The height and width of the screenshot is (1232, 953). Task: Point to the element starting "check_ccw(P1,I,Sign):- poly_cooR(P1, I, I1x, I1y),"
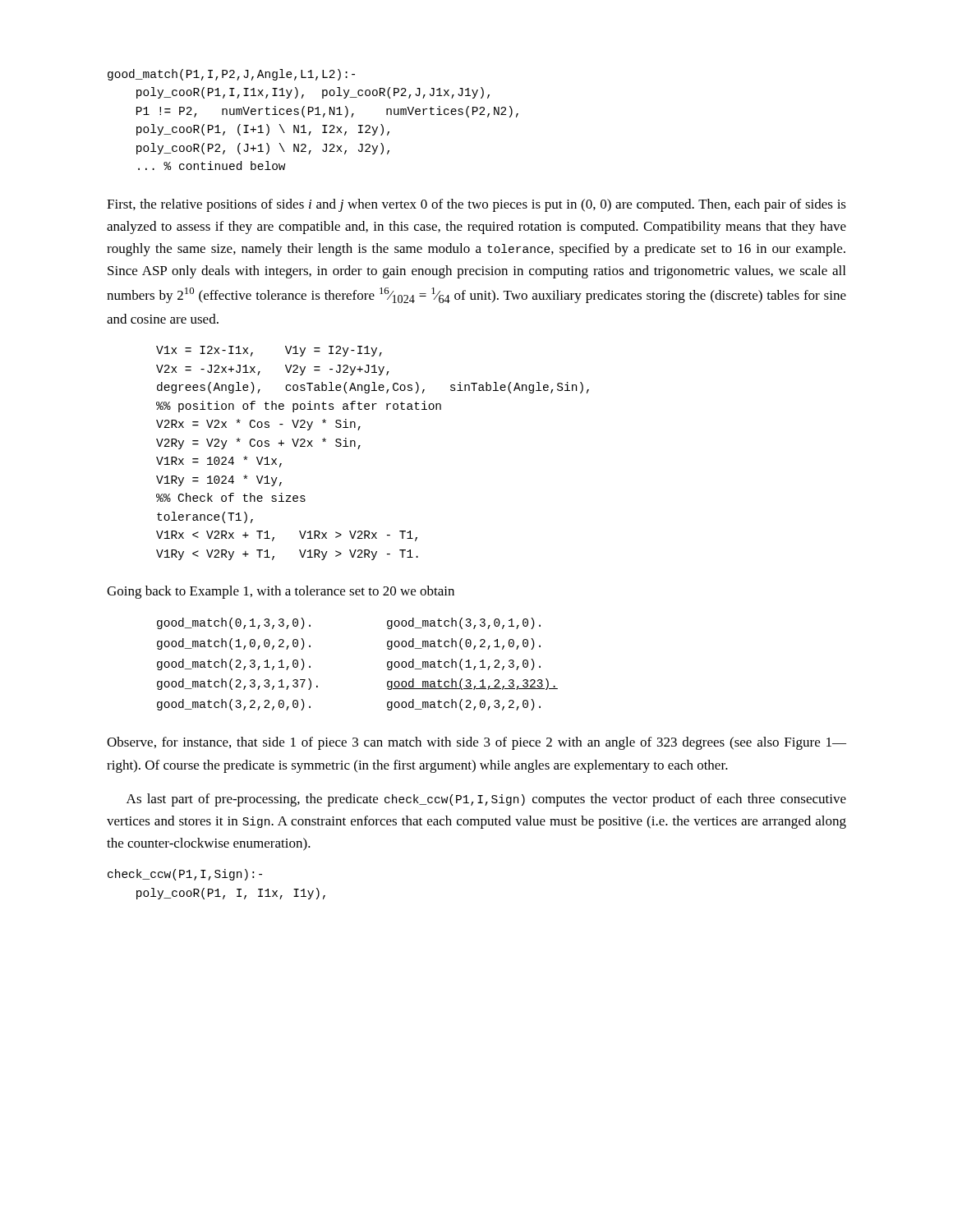[185, 875]
